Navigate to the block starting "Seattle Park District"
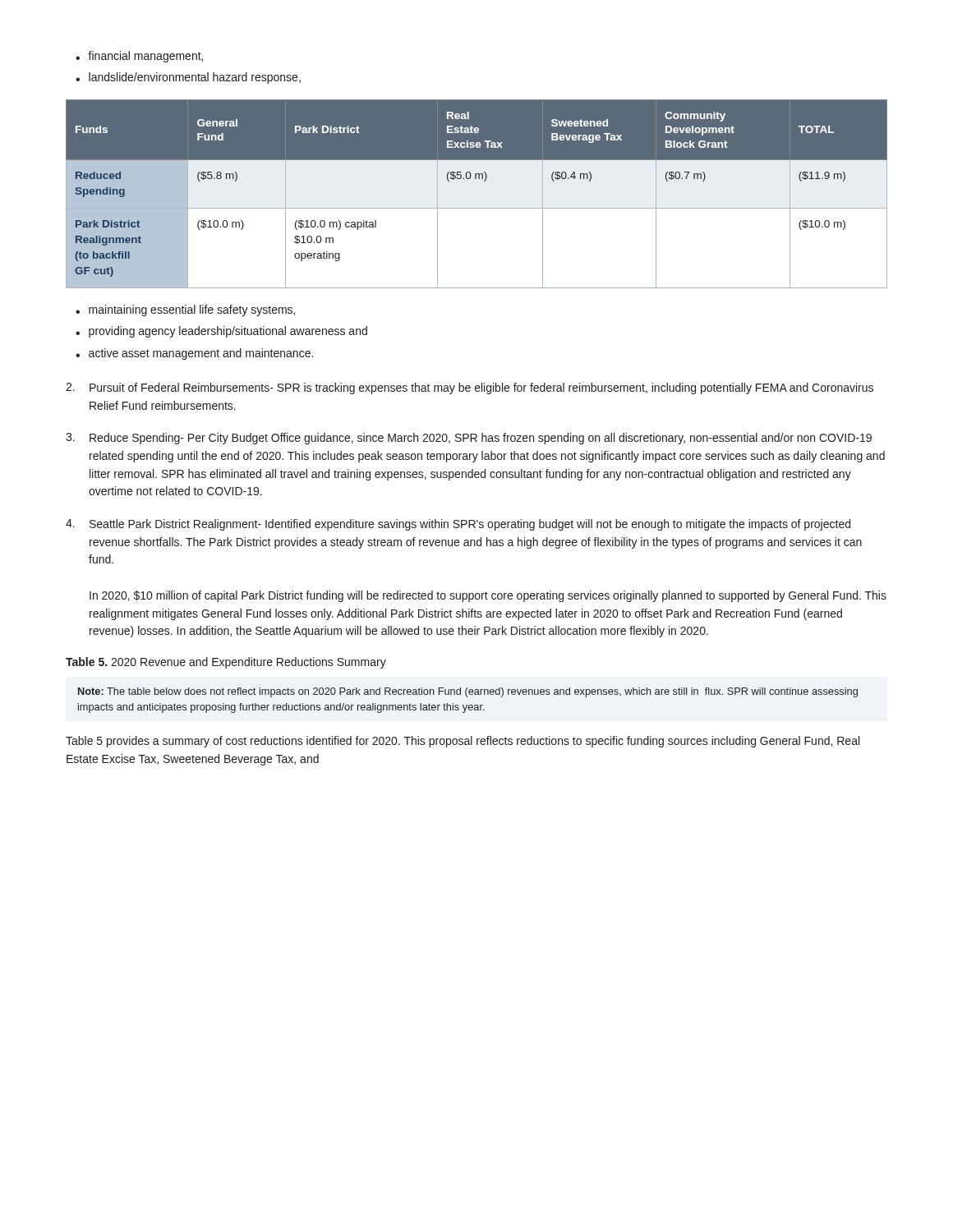 [458, 525]
